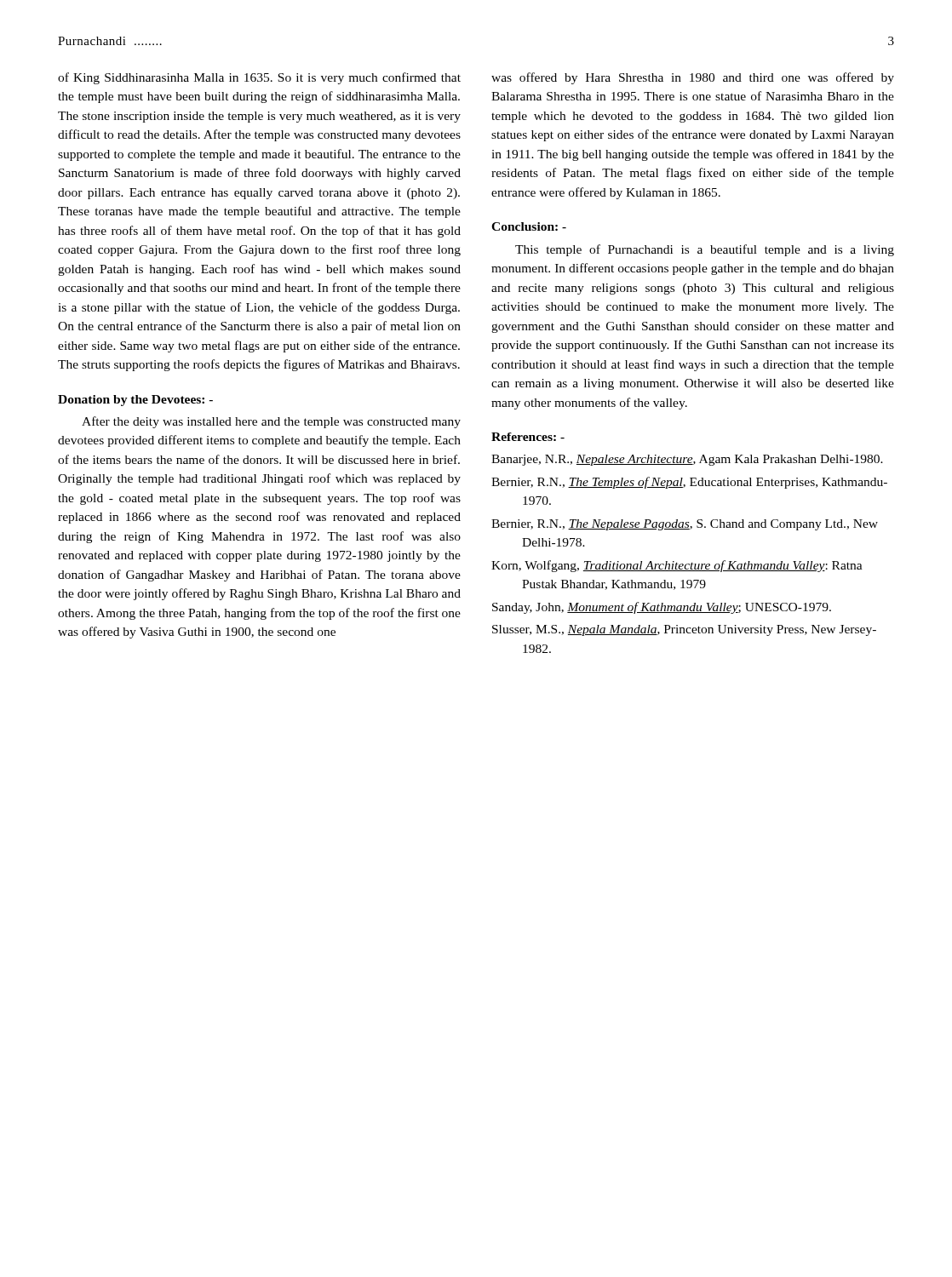The image size is (952, 1277).
Task: Point to the block beginning "After the deity"
Action: coord(259,526)
